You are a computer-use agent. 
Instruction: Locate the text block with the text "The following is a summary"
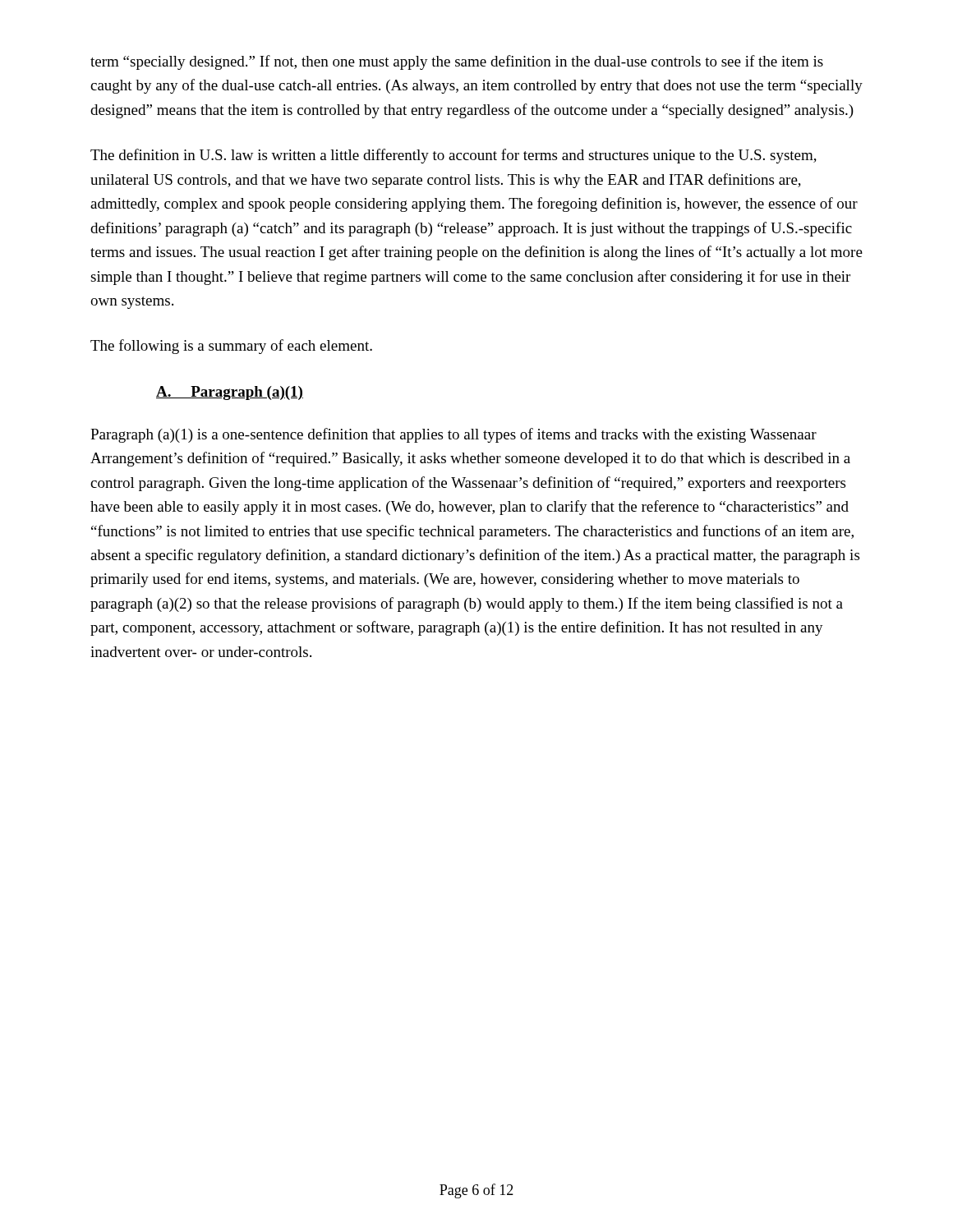[232, 346]
